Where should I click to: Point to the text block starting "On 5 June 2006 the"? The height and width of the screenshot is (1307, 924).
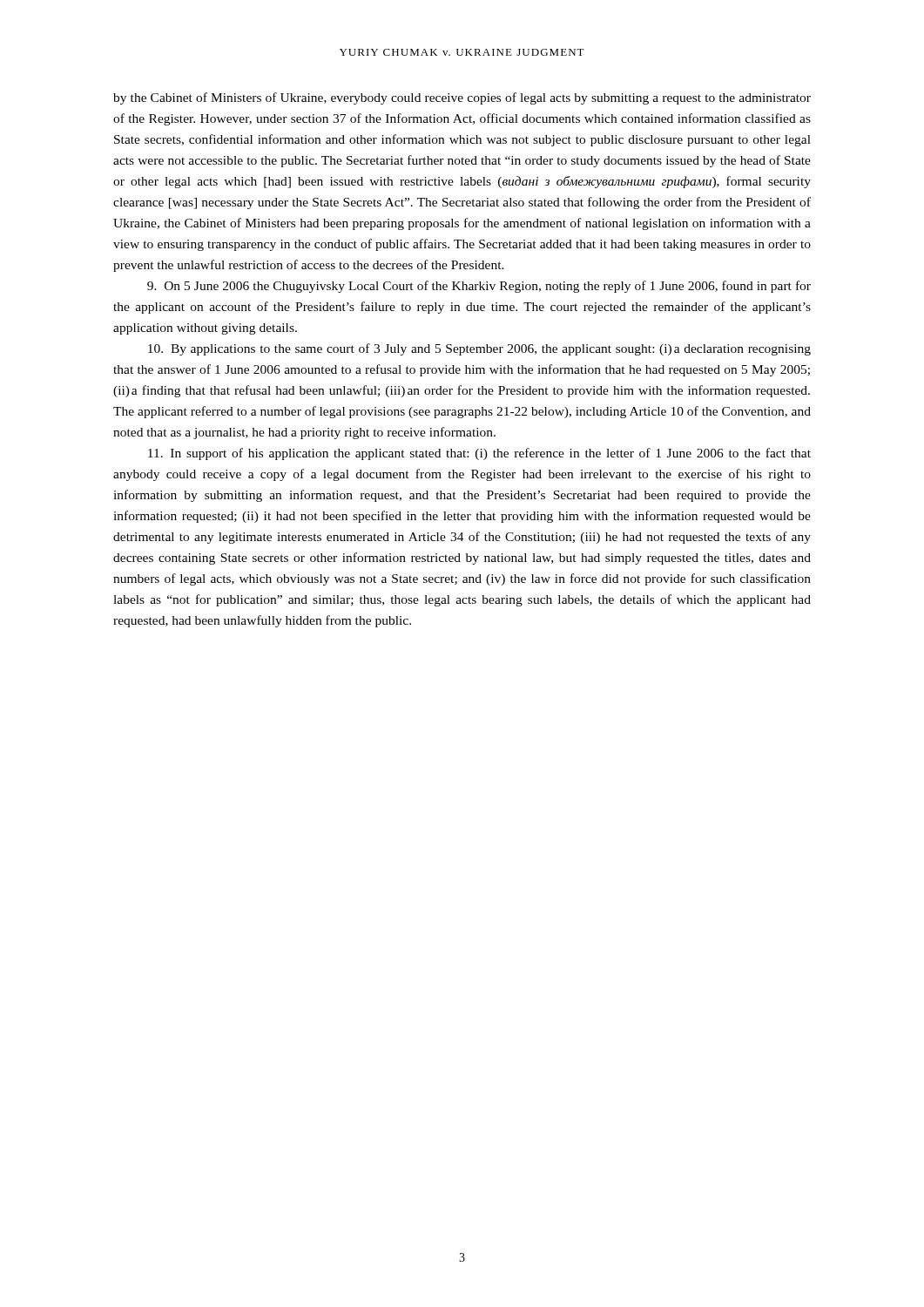tap(462, 307)
